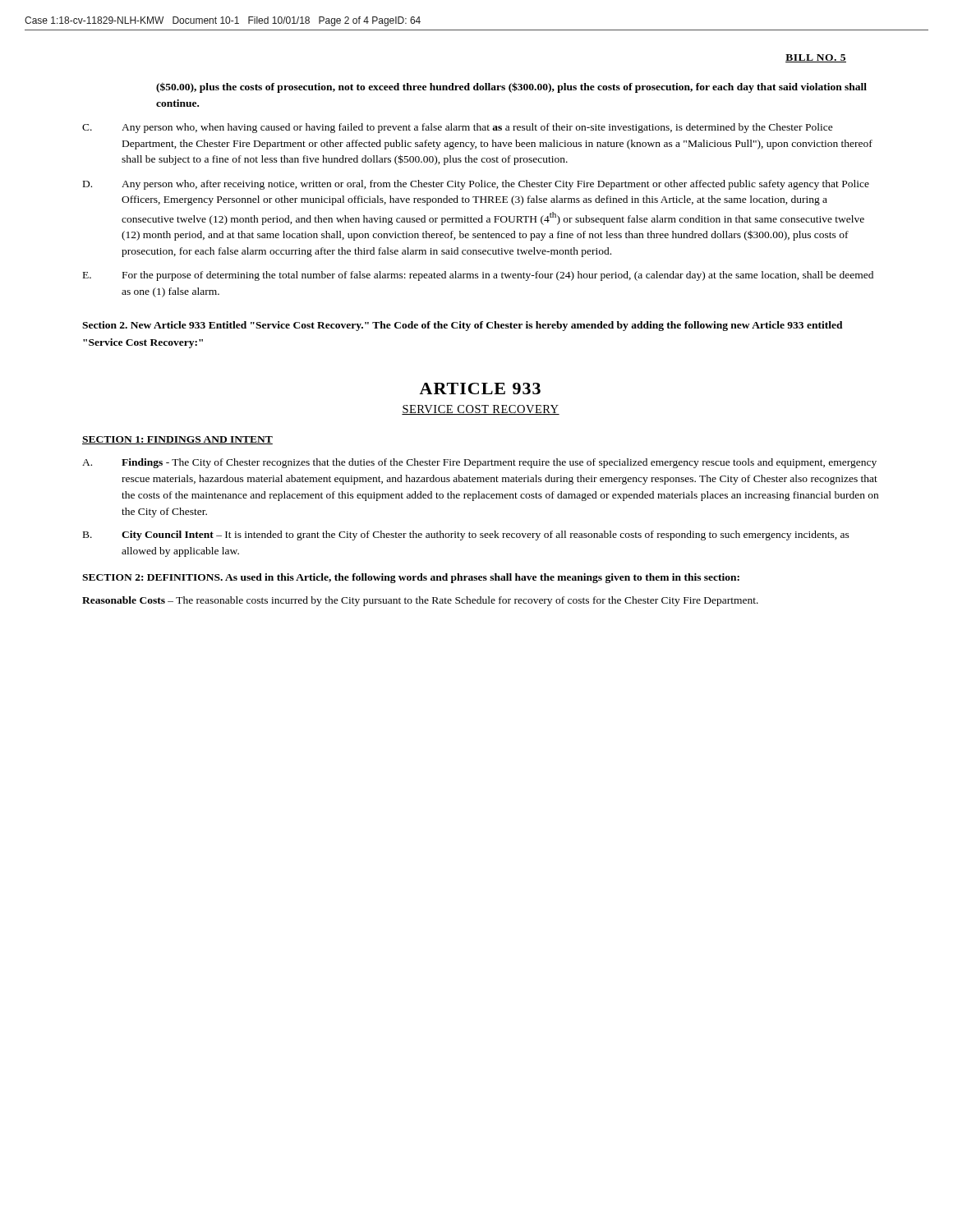Image resolution: width=953 pixels, height=1232 pixels.
Task: Locate the text block that reads "Section 2. New"
Action: [x=462, y=334]
